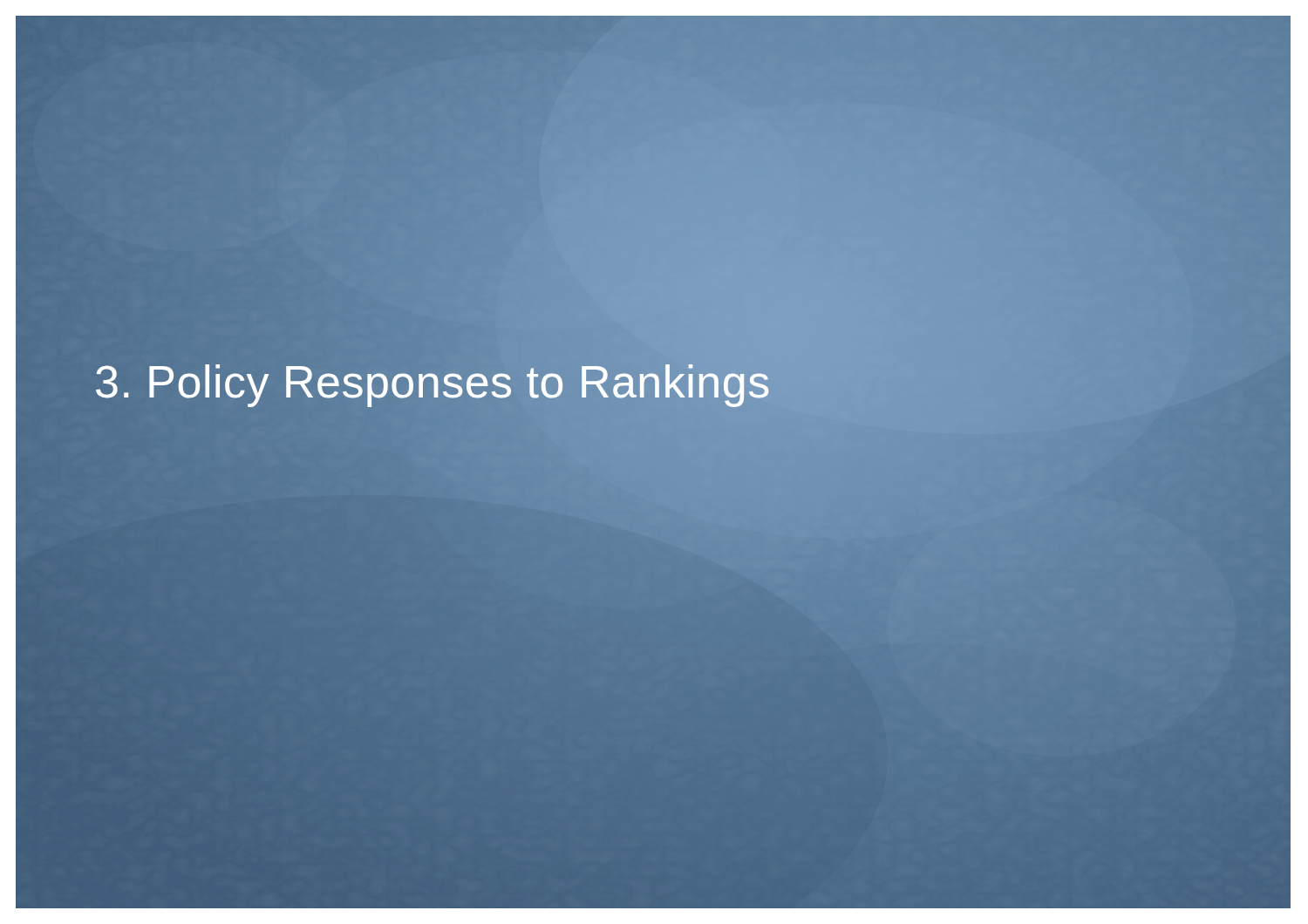The width and height of the screenshot is (1308, 924).
Task: Navigate to the region starting "3. Policy Responses to Rankings"
Action: point(432,382)
